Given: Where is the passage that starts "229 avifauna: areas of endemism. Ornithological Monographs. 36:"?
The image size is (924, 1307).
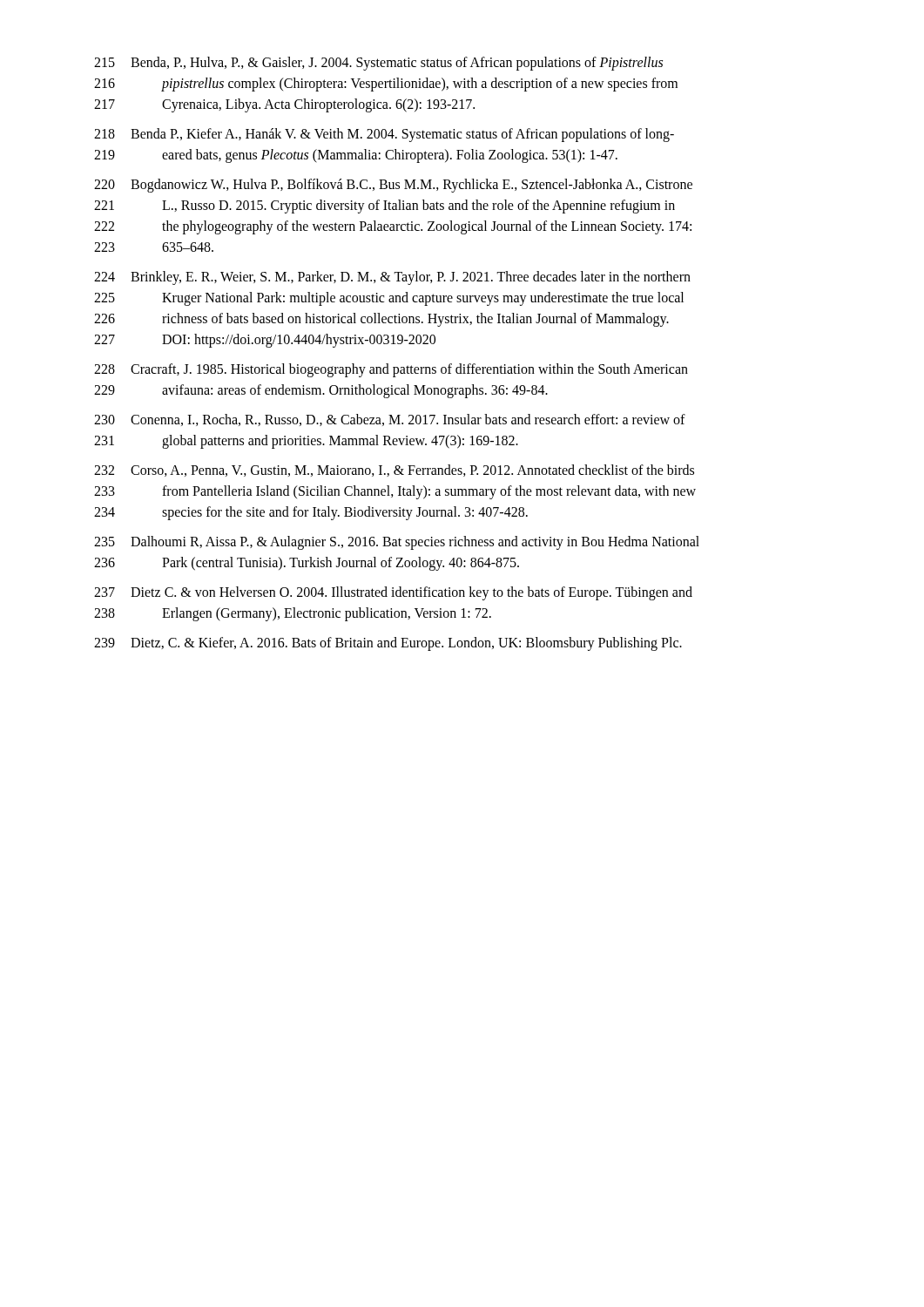Looking at the screenshot, I should click(x=462, y=390).
